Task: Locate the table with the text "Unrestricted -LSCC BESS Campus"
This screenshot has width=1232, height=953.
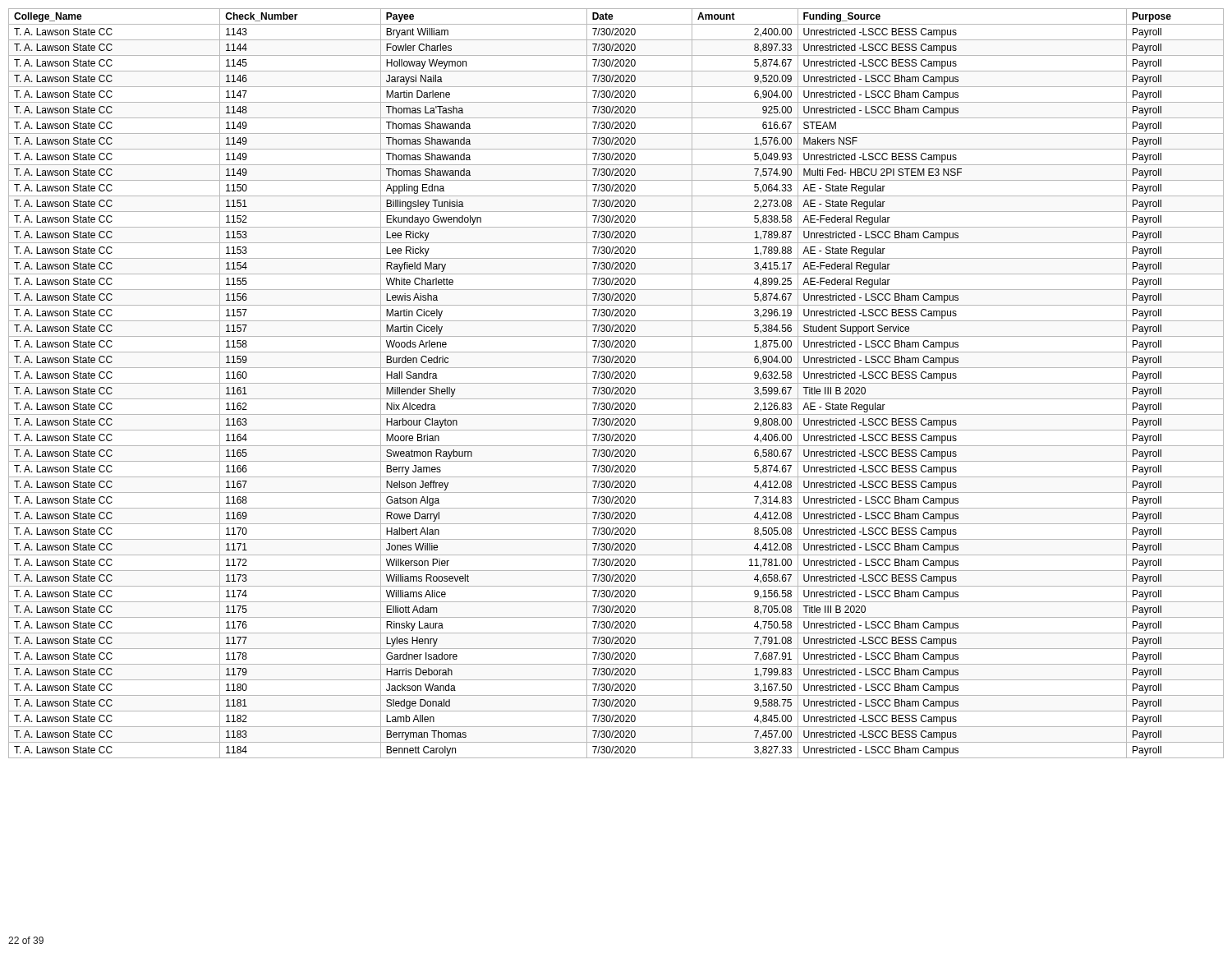Action: tap(616, 383)
